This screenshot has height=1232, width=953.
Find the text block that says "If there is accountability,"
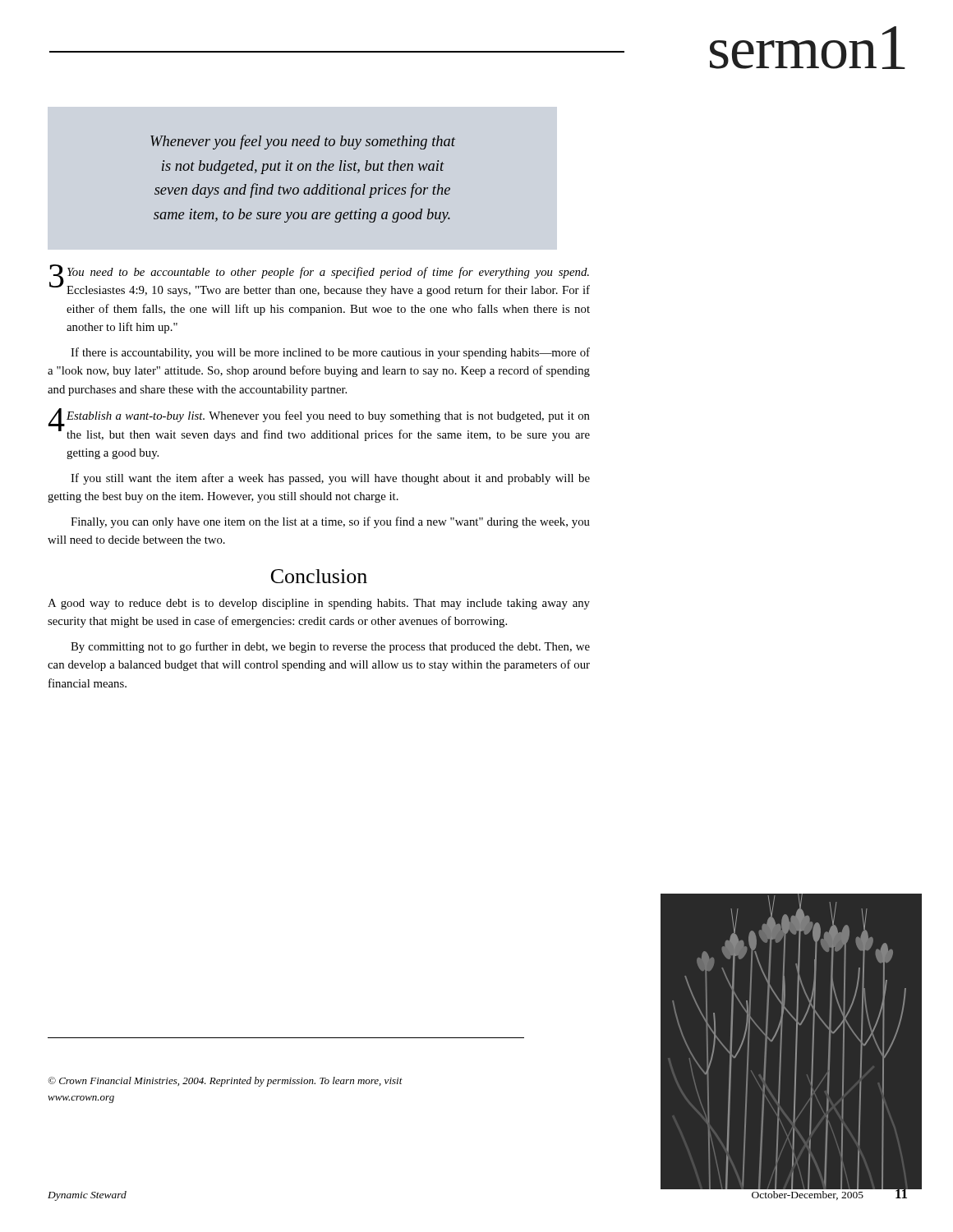click(319, 371)
